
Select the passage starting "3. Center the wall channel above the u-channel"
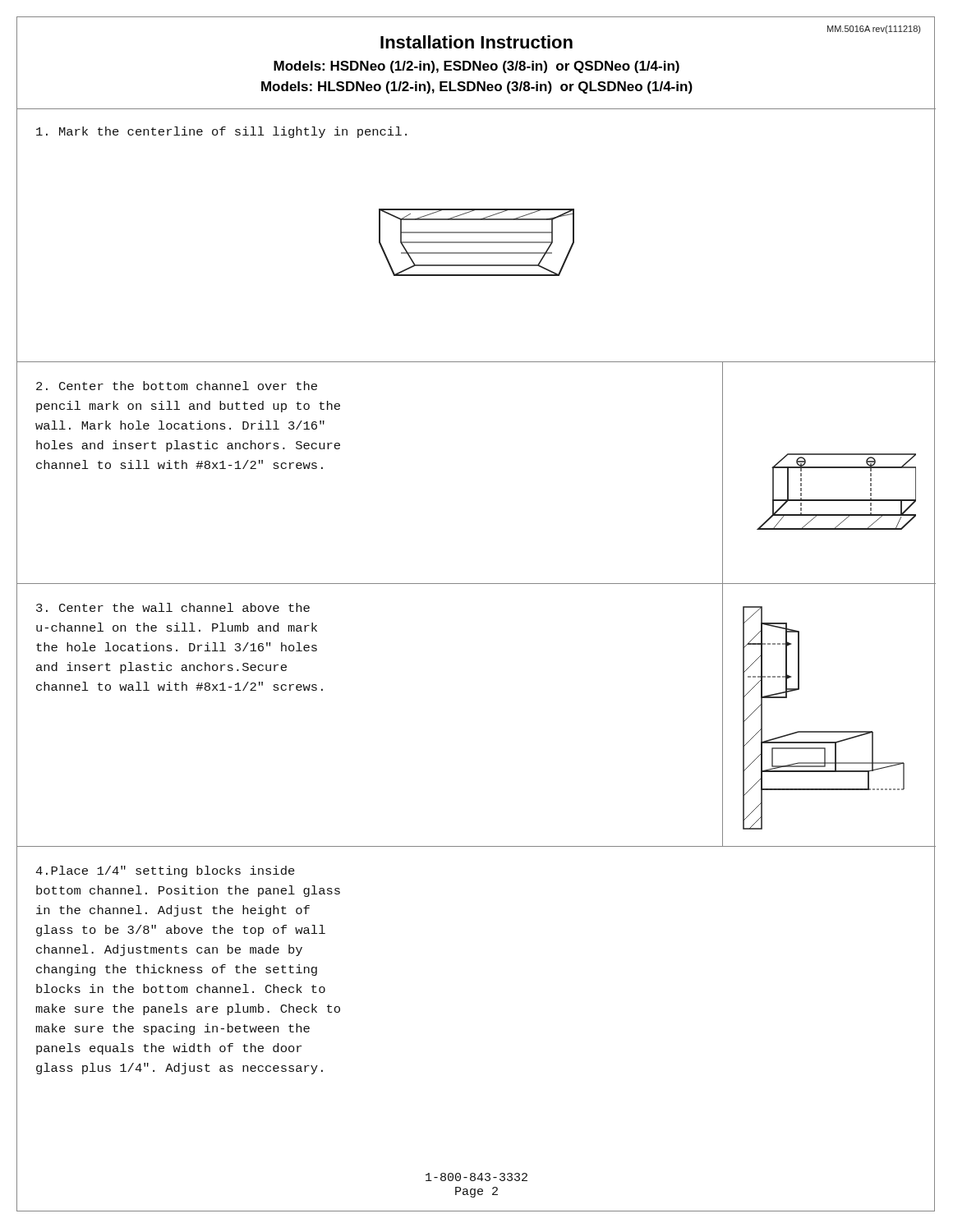click(x=181, y=648)
